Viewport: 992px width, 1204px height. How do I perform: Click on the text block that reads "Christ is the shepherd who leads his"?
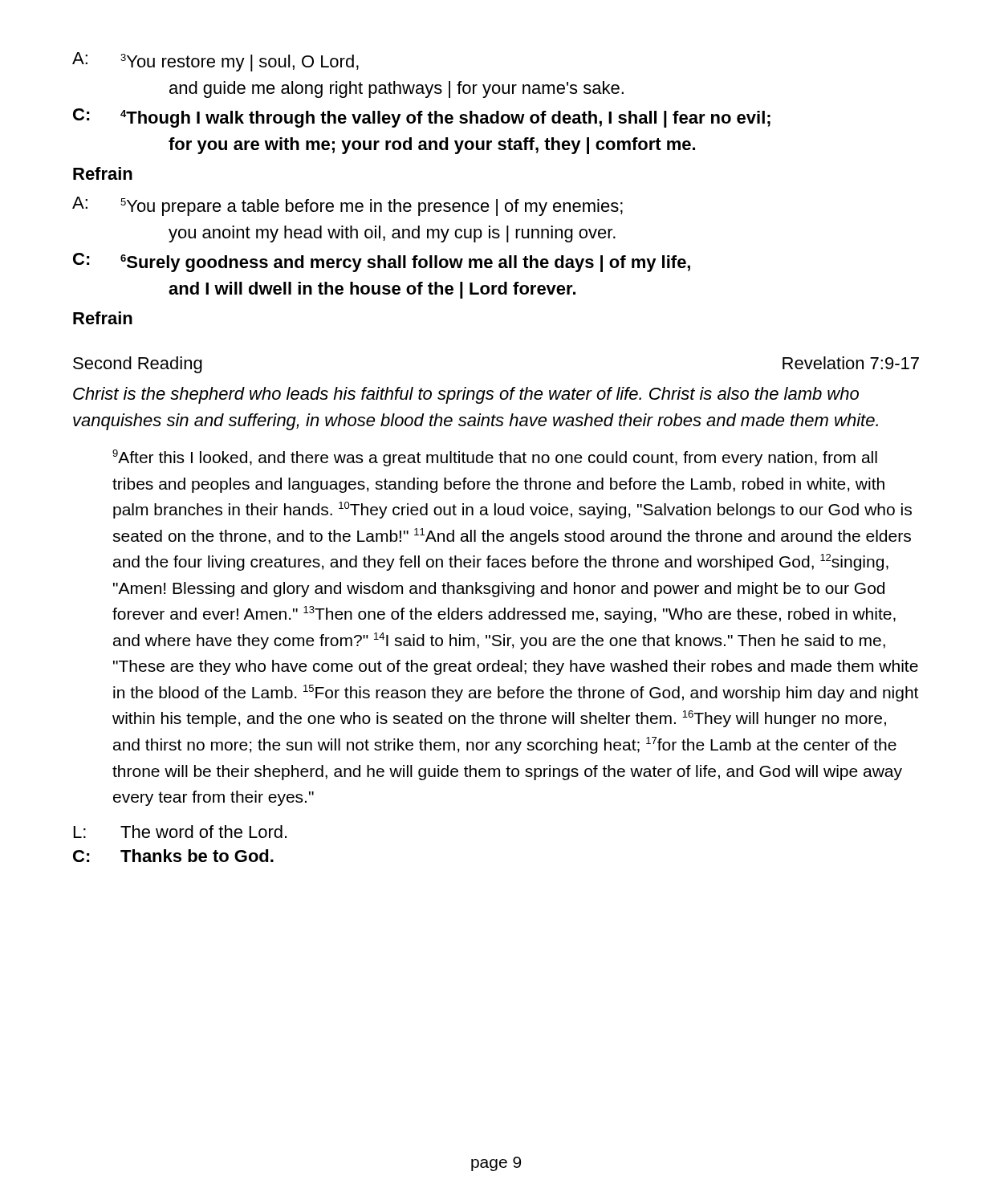[476, 407]
